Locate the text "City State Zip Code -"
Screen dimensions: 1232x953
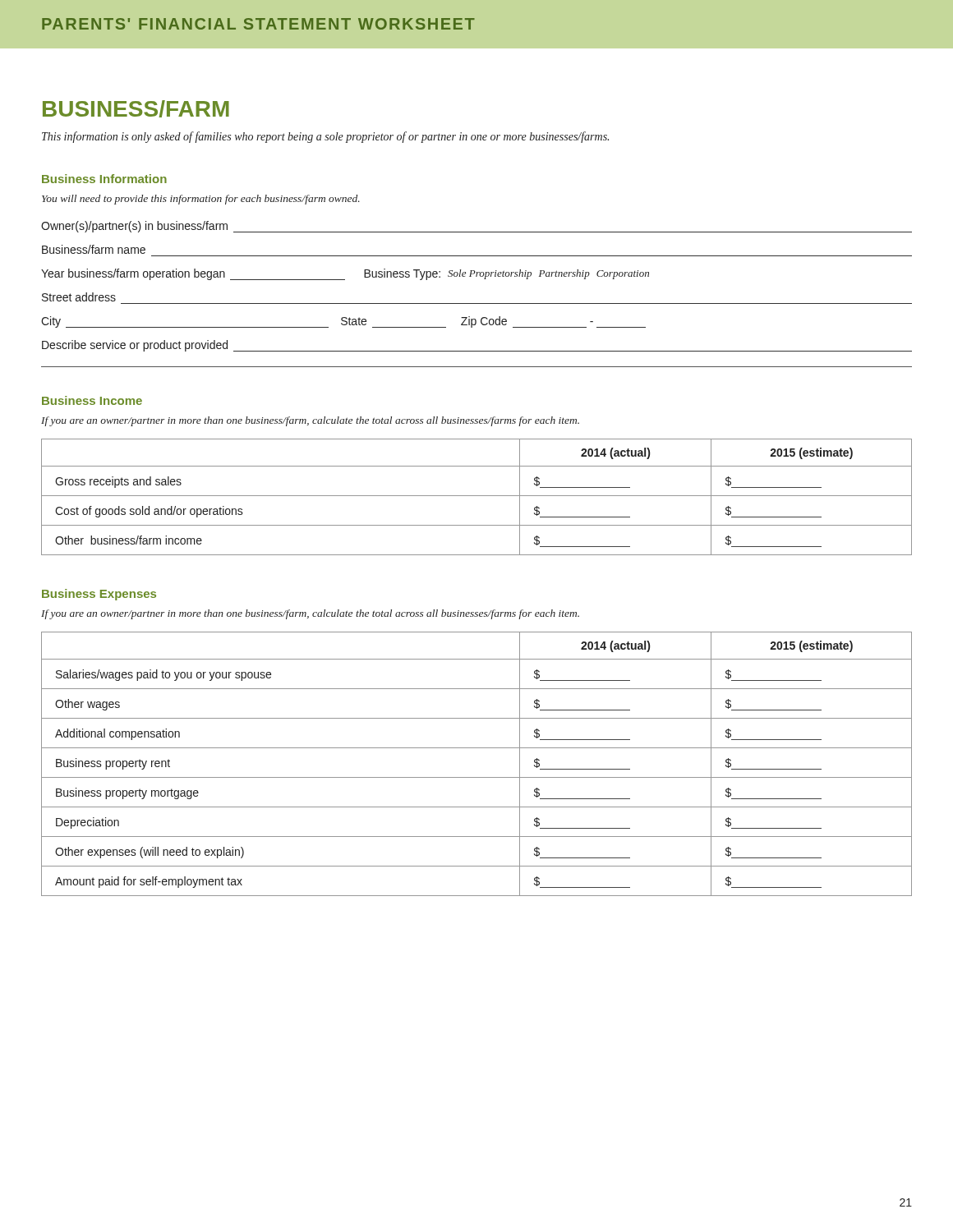(344, 320)
